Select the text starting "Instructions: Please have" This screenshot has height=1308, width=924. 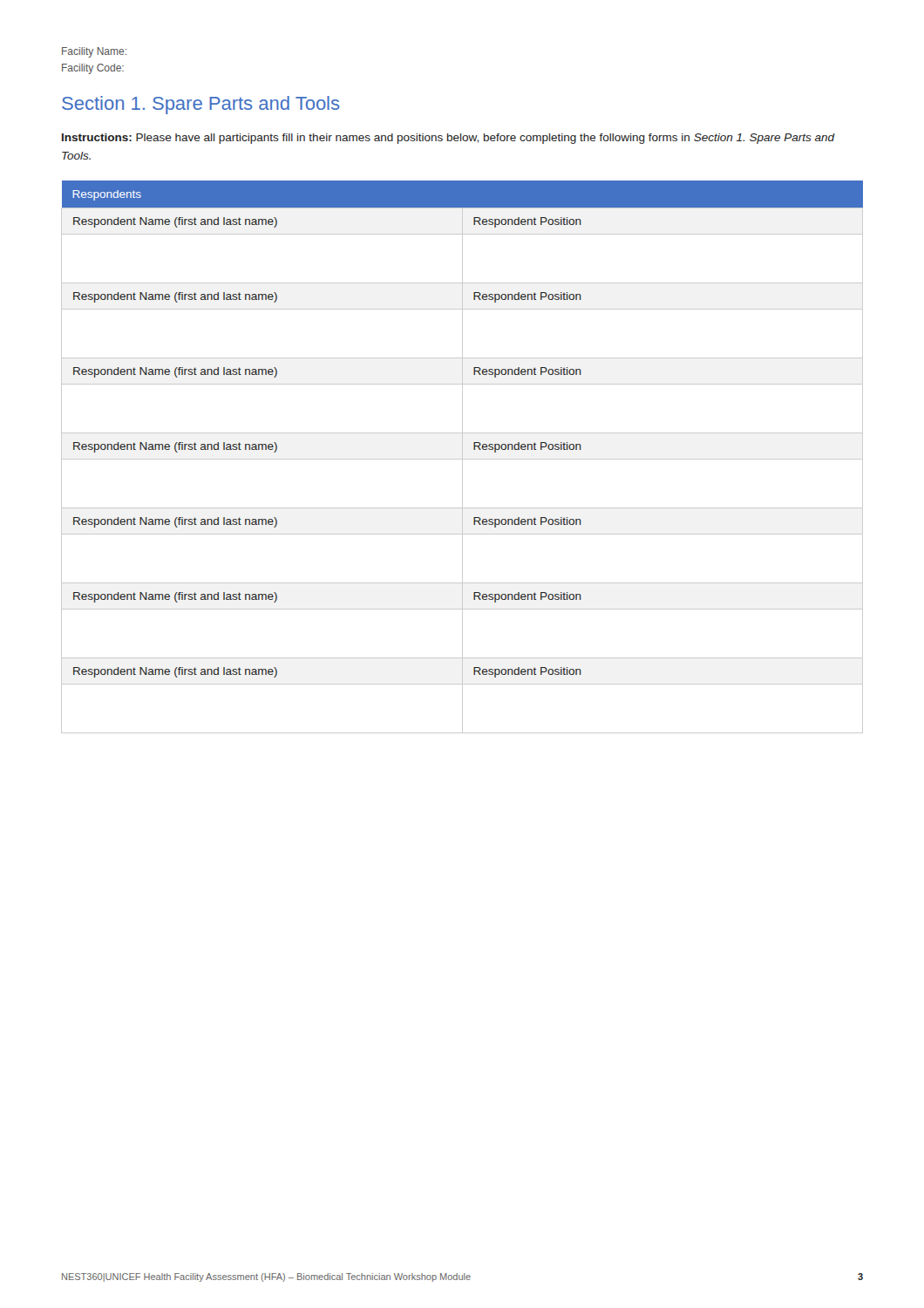pos(448,146)
